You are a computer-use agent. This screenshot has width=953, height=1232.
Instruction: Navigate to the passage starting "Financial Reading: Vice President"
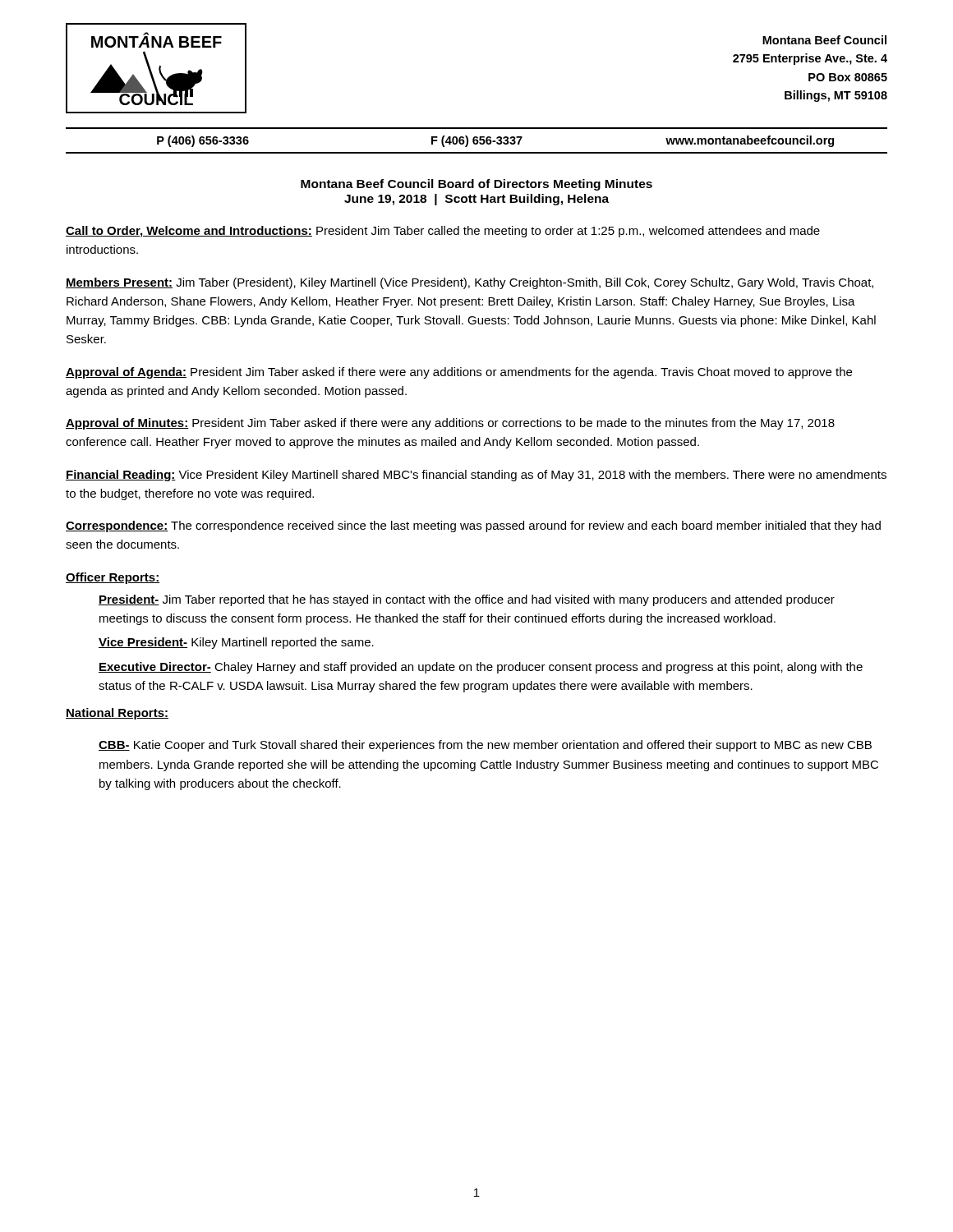click(476, 483)
